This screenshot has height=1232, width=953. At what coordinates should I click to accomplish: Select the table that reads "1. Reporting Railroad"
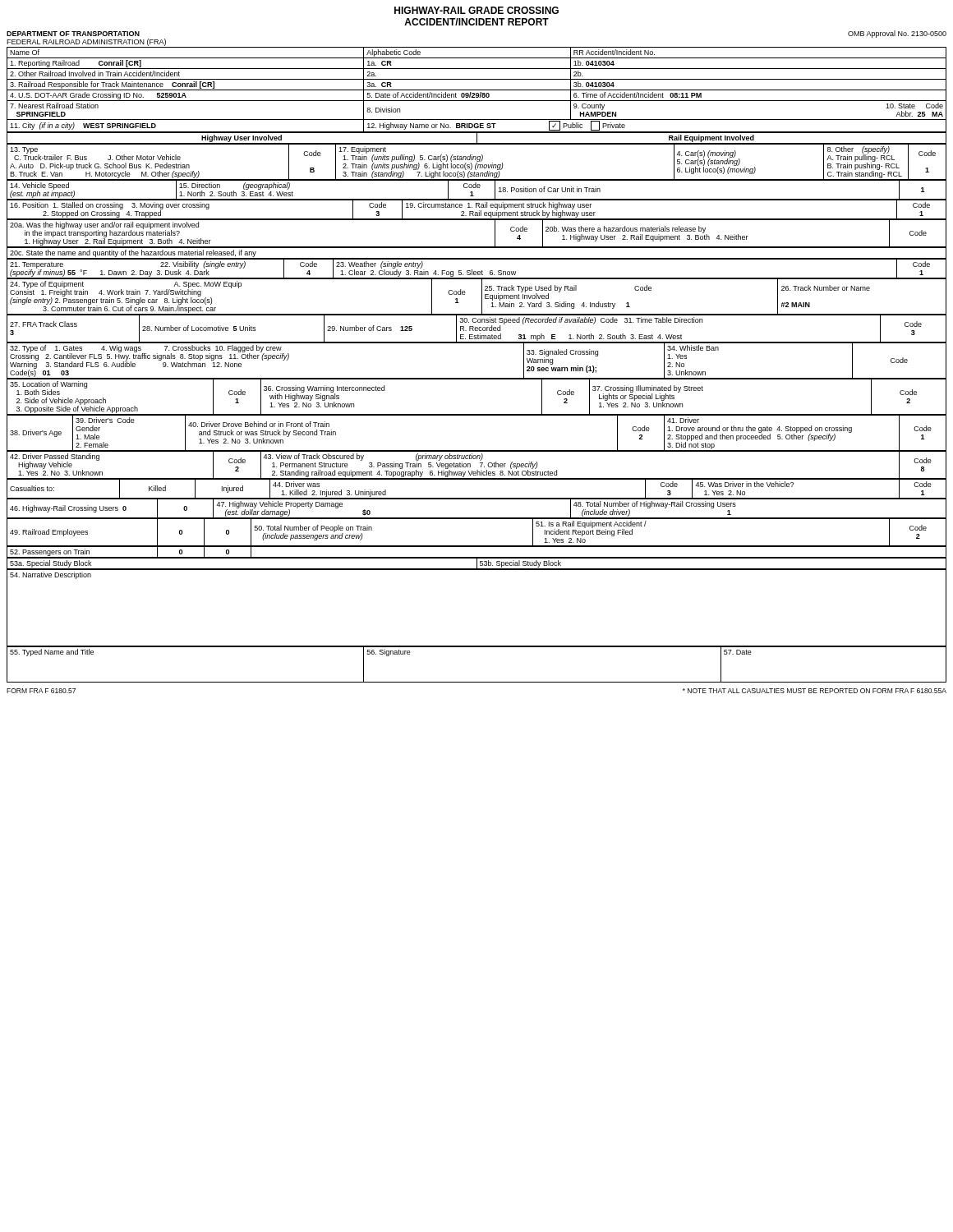tap(476, 365)
